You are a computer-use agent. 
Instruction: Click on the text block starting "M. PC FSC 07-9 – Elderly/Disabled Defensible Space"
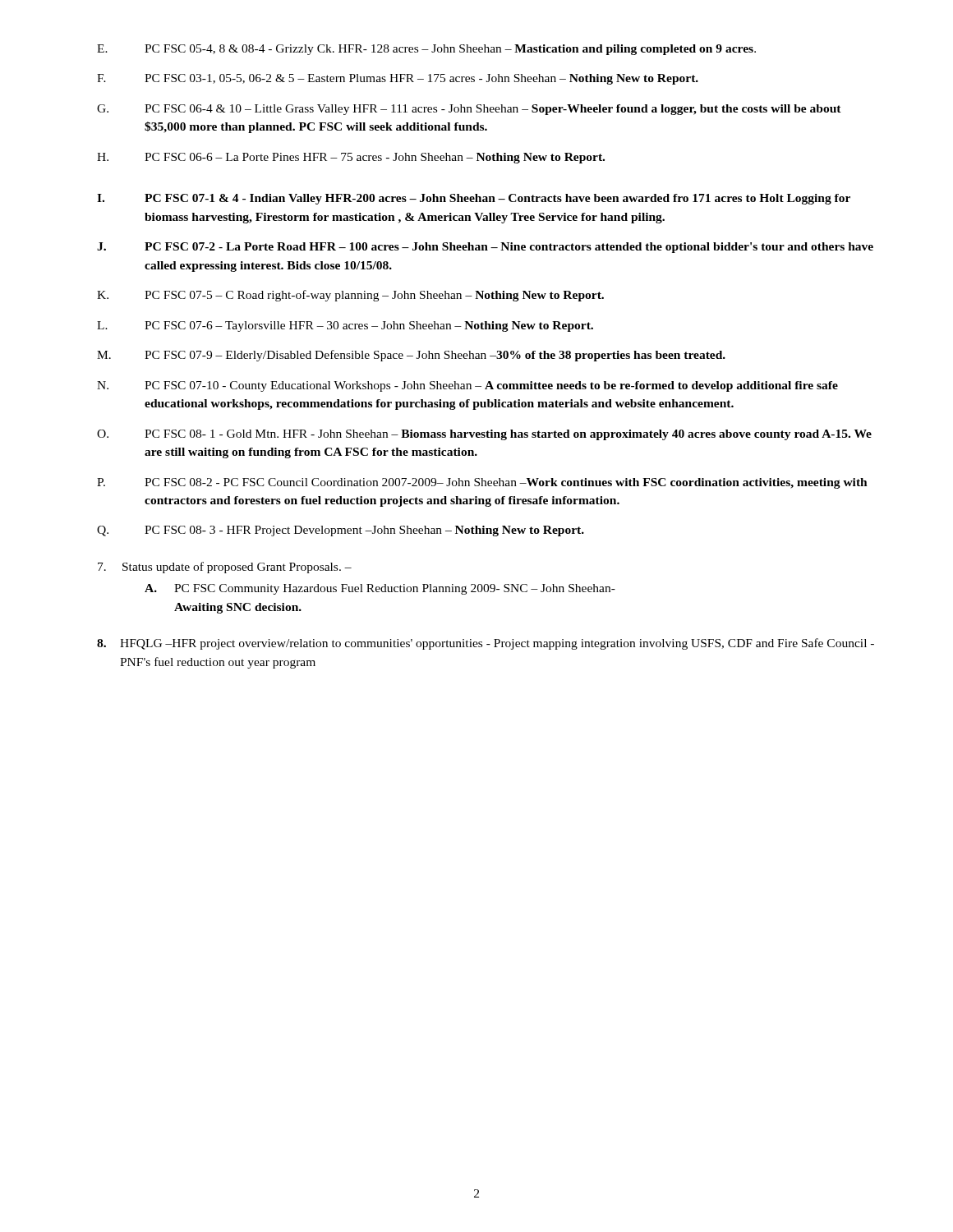tap(488, 355)
